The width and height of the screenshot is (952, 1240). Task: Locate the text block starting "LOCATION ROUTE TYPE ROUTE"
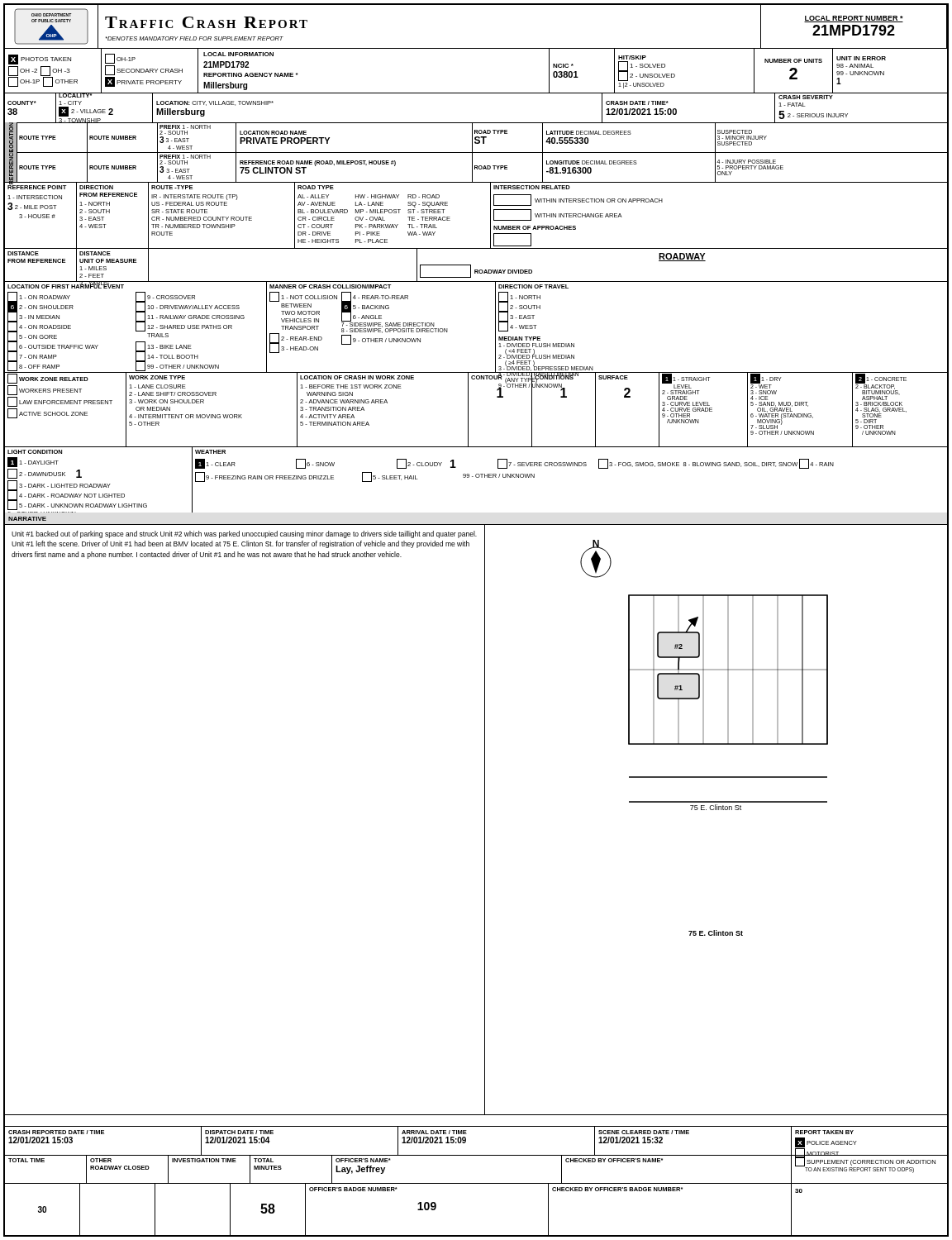pos(476,137)
